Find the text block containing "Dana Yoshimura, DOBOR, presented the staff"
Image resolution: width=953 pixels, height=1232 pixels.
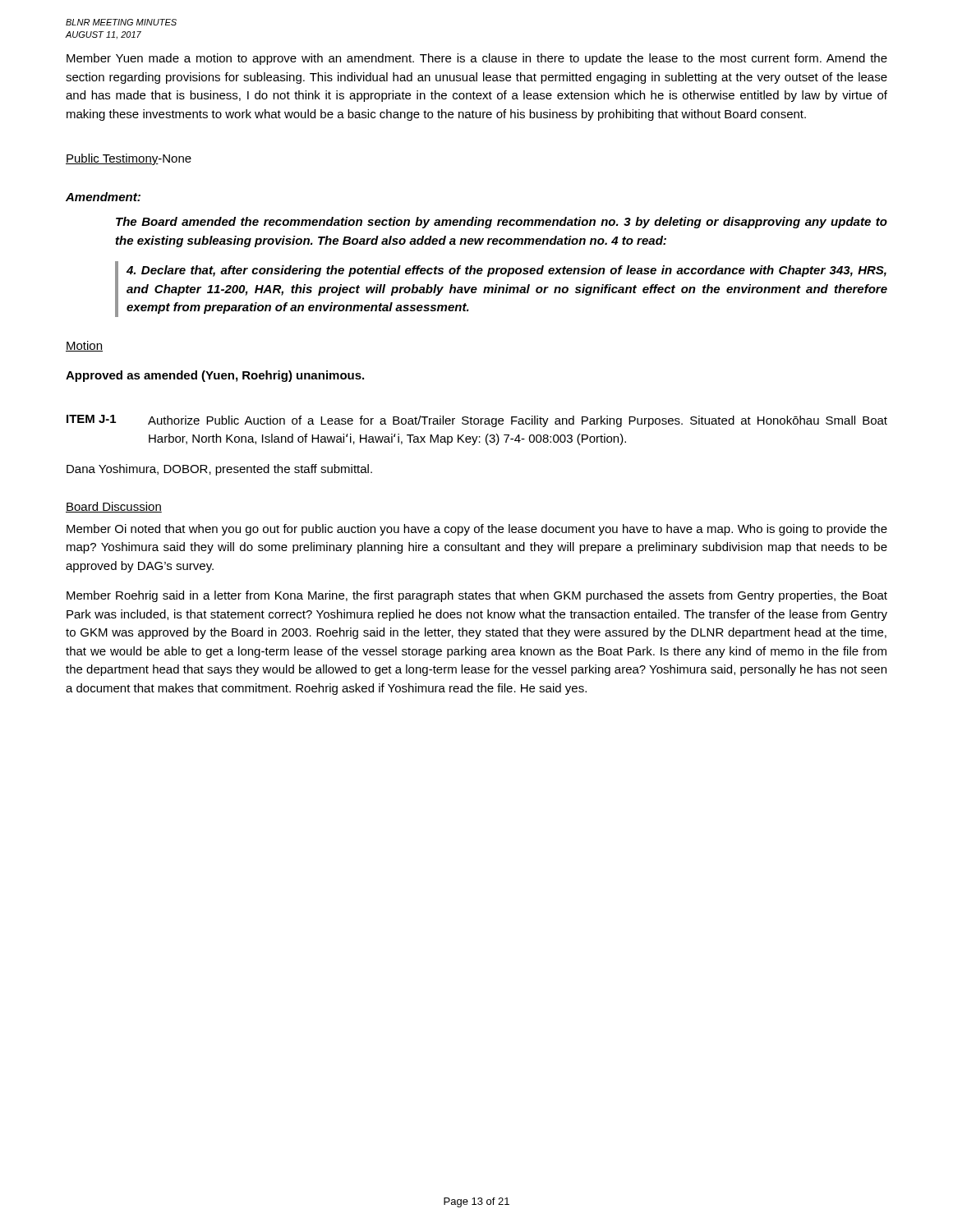coord(219,470)
